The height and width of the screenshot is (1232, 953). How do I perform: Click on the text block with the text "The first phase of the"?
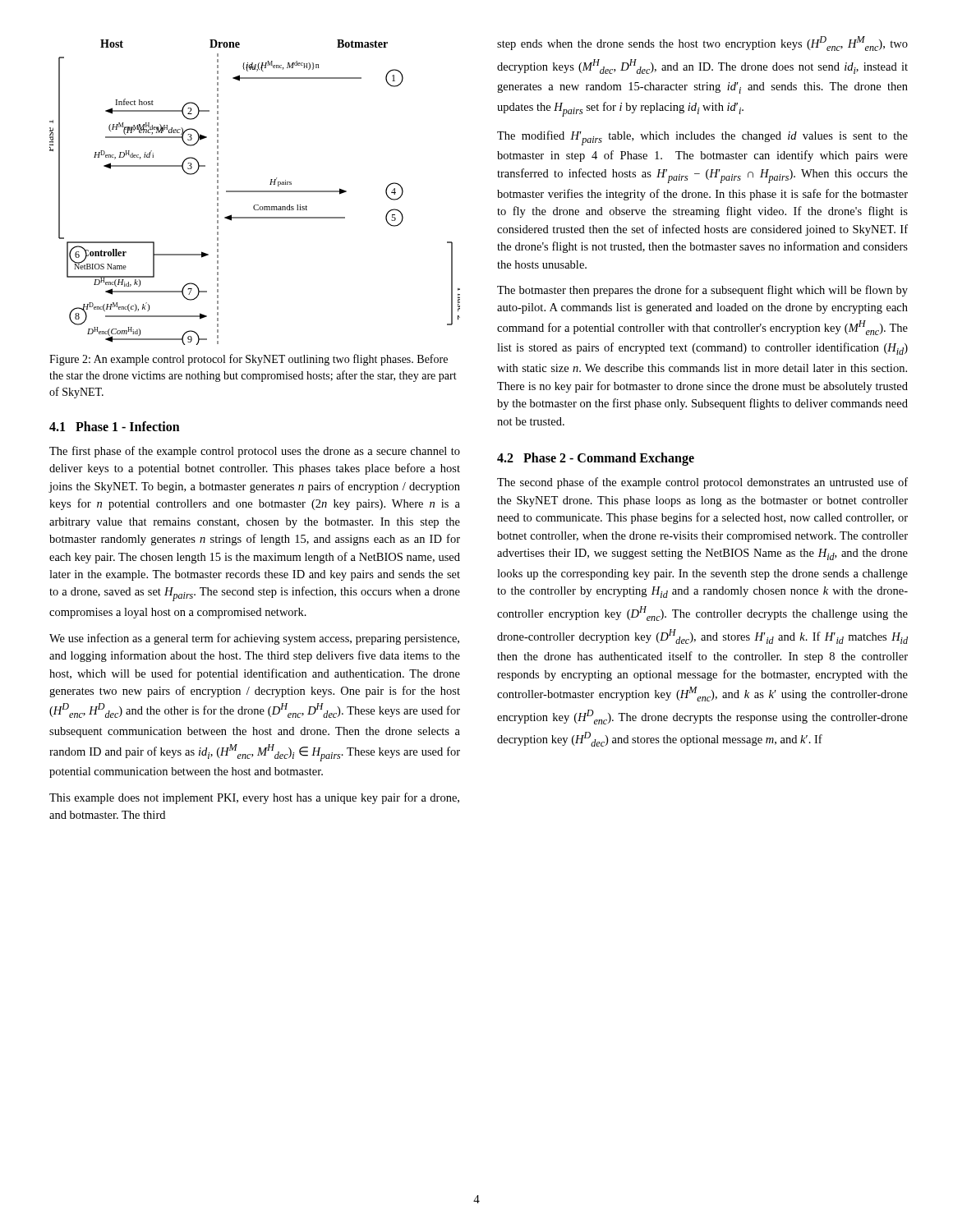pyautogui.click(x=255, y=531)
